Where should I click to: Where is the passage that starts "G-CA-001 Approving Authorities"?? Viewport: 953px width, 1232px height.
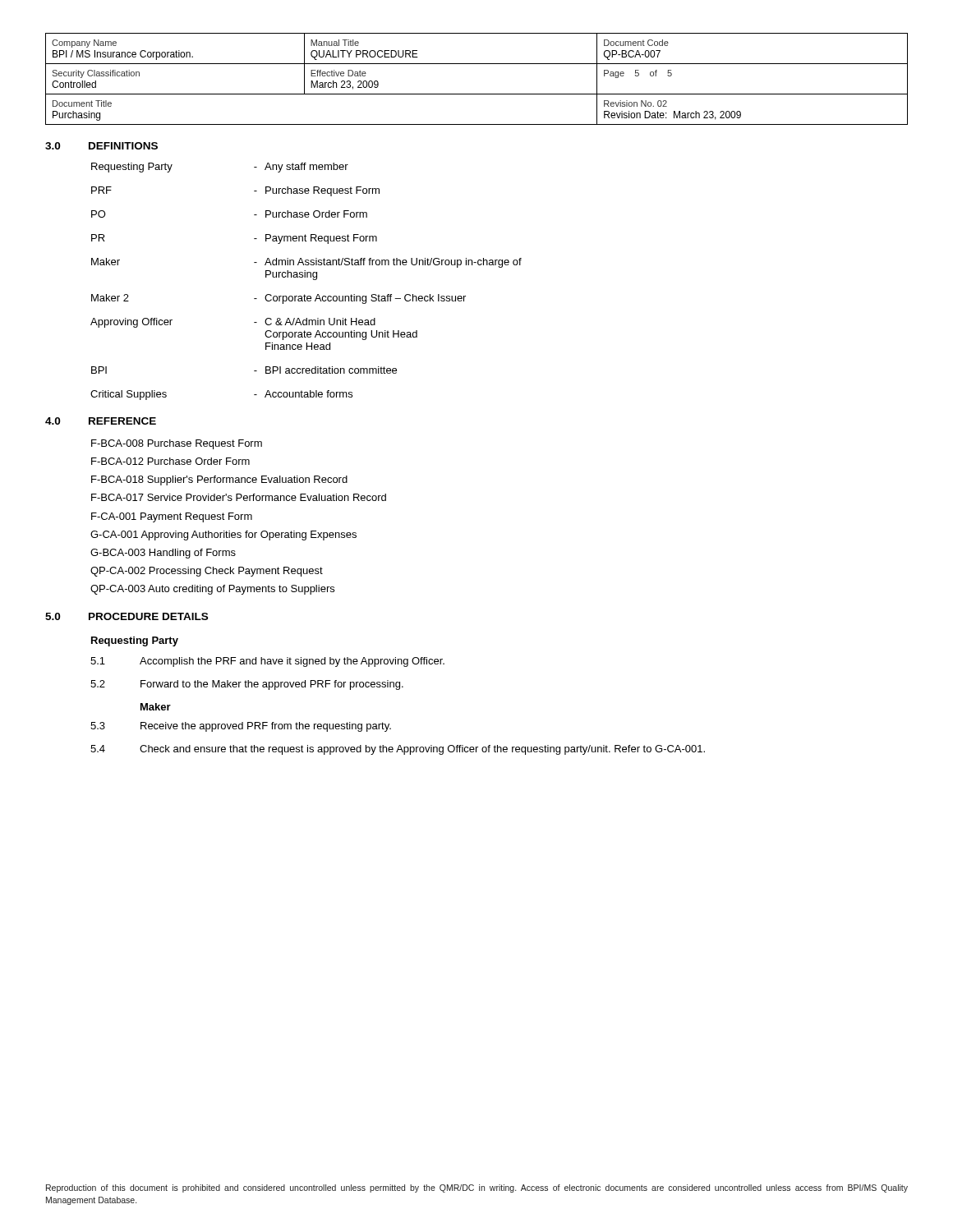[224, 534]
